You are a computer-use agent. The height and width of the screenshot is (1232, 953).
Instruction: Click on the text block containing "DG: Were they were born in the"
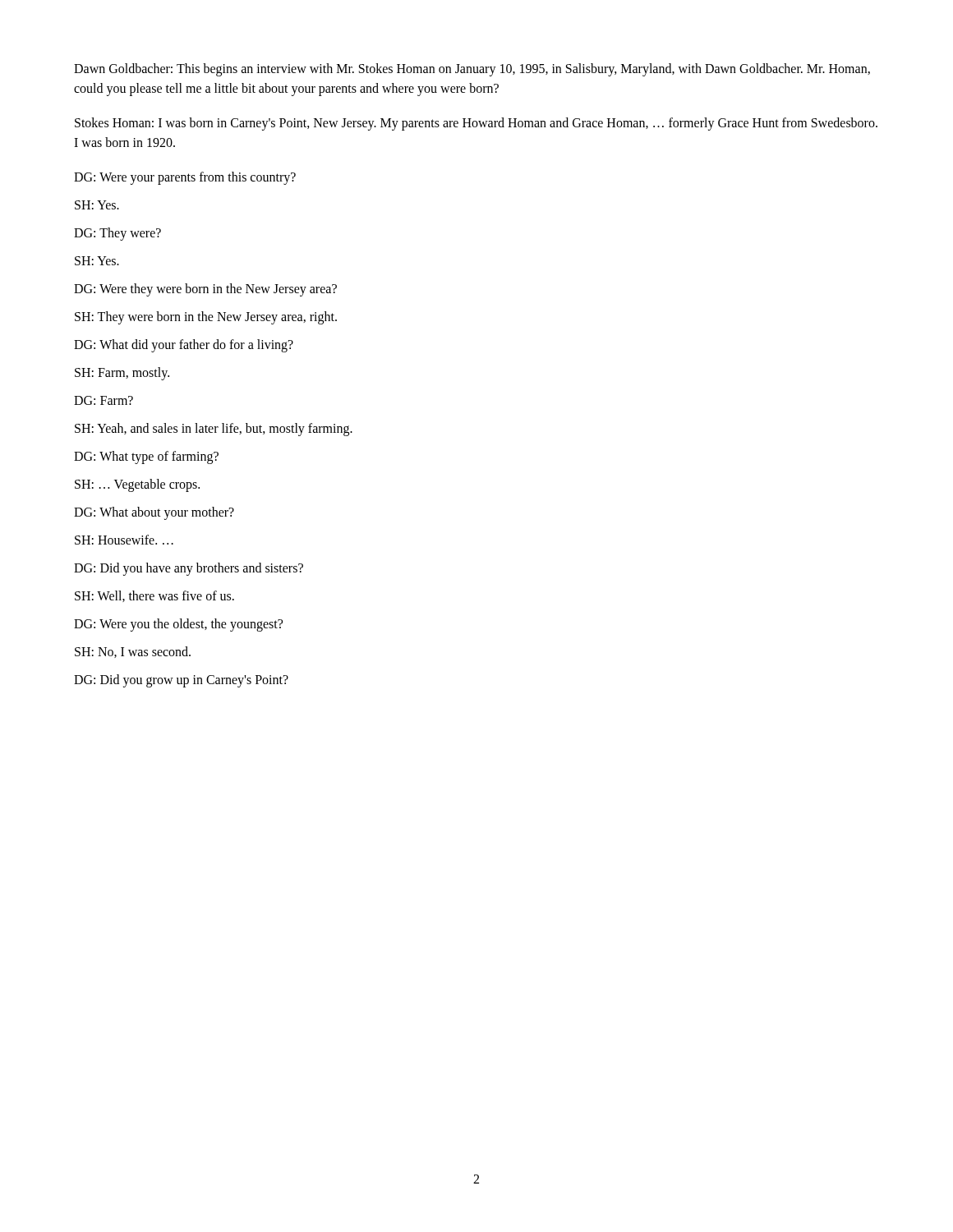[206, 289]
